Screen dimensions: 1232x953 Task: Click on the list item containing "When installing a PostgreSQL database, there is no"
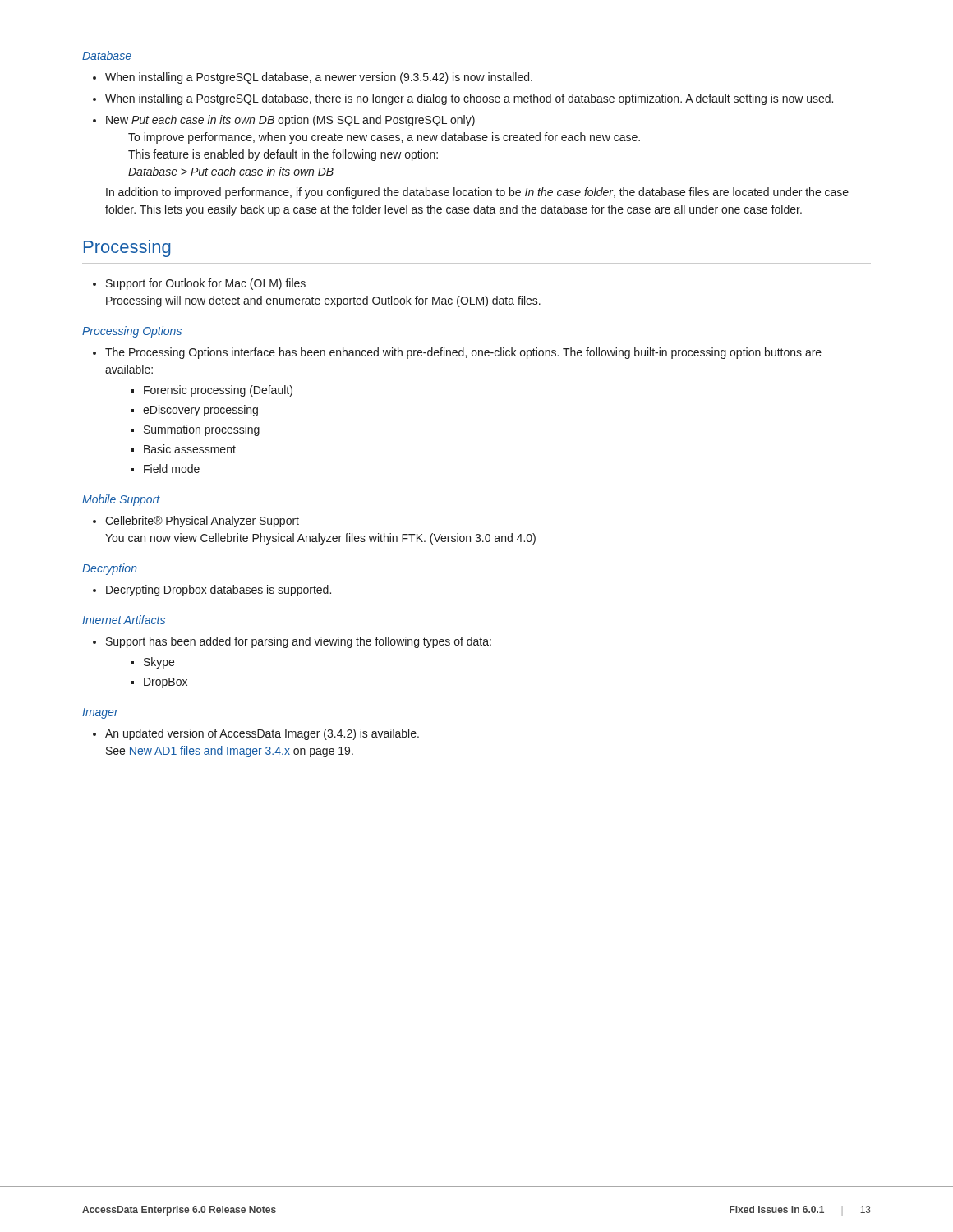pyautogui.click(x=470, y=99)
